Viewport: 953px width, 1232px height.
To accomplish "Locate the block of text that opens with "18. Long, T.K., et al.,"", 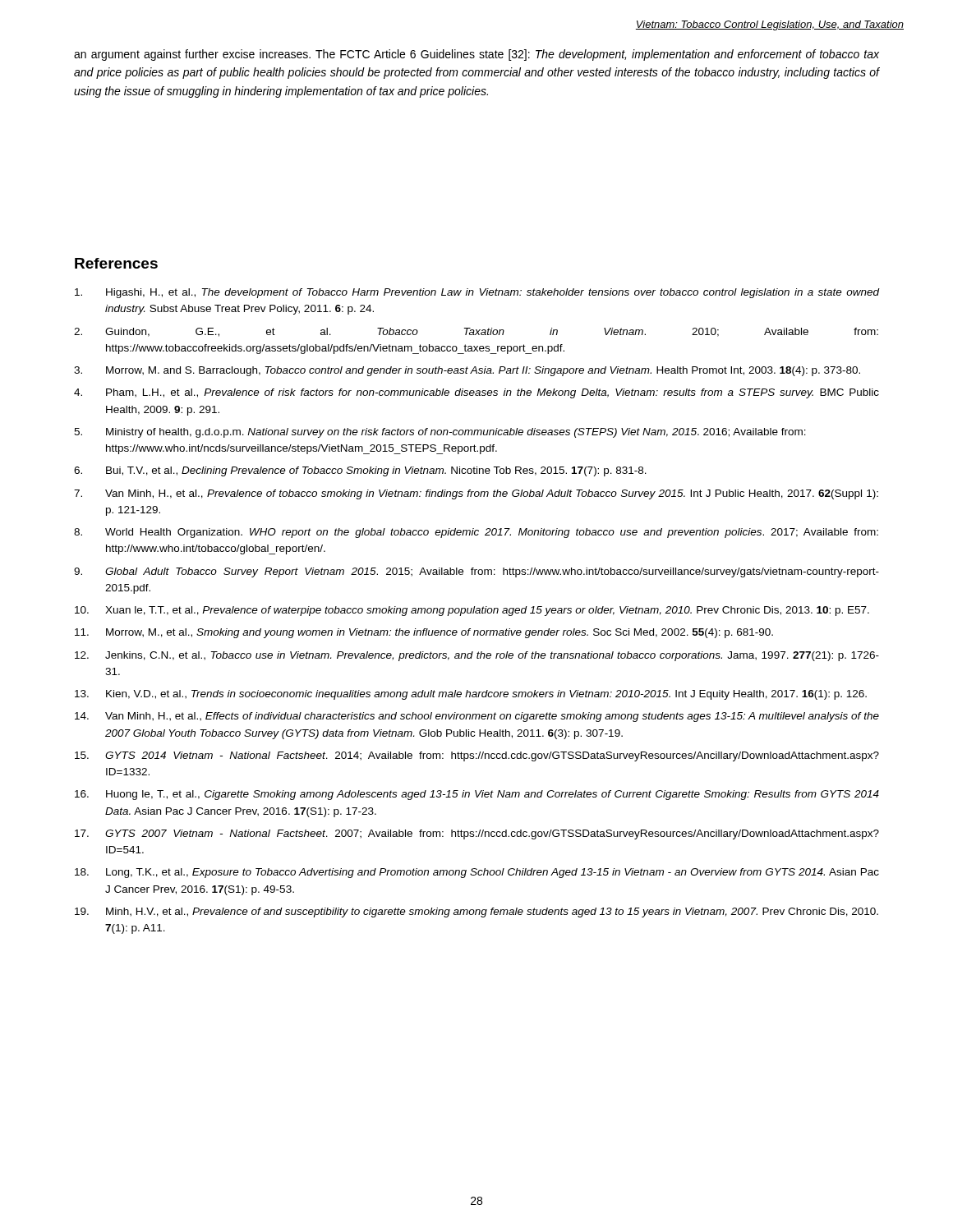I will click(476, 881).
